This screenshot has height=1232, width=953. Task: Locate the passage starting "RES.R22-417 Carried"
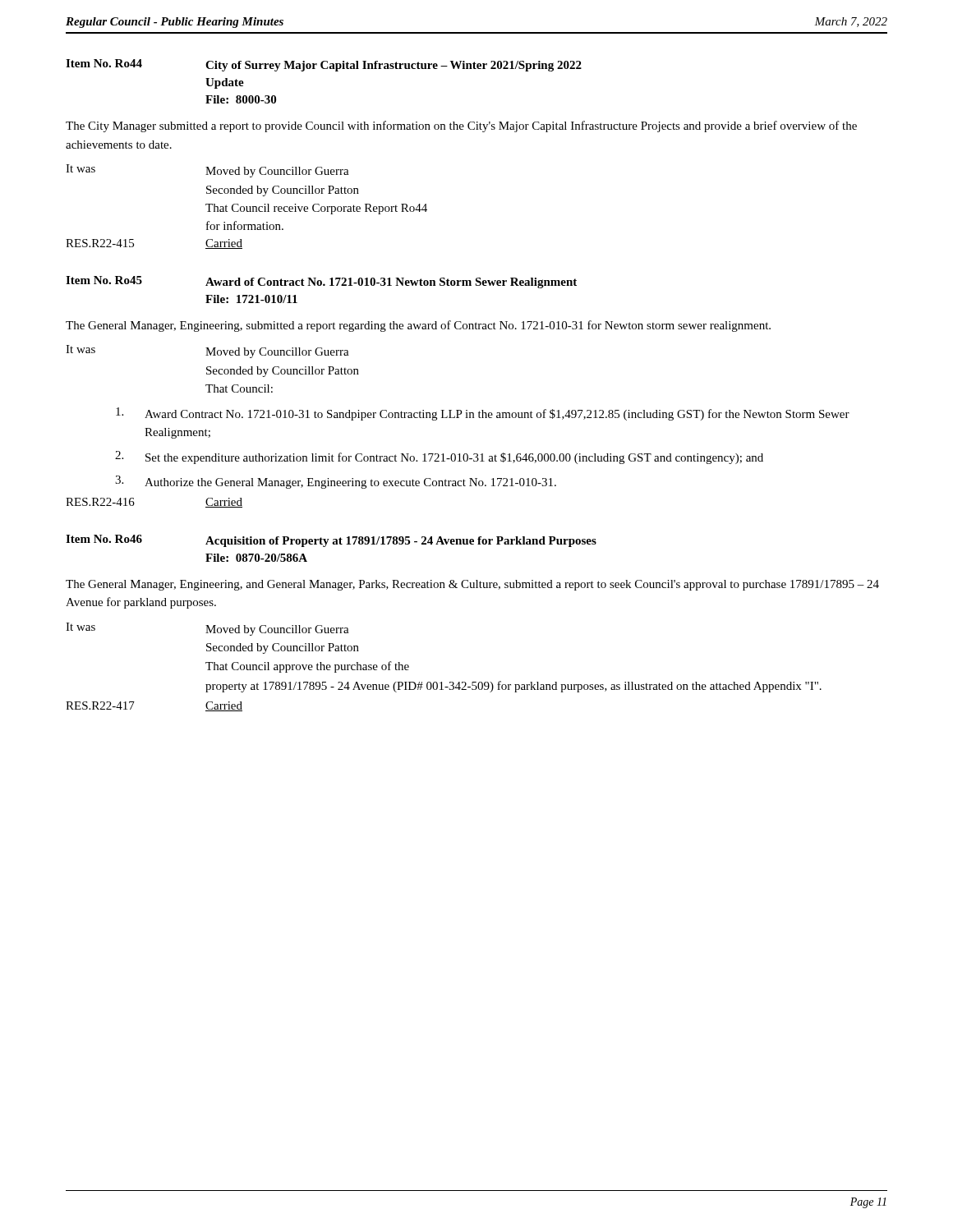pyautogui.click(x=103, y=706)
